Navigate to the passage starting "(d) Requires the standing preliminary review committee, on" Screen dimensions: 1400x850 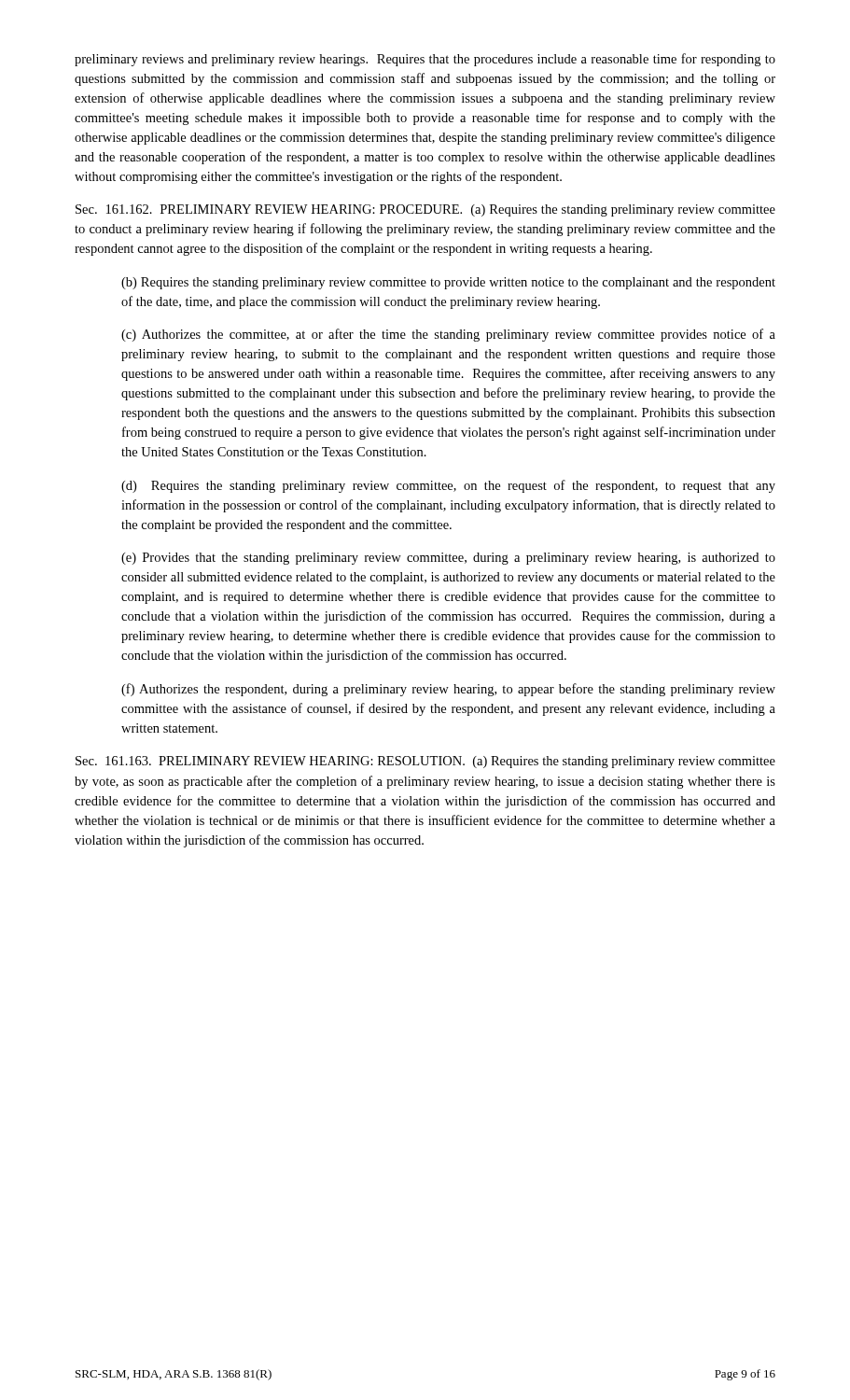(x=425, y=505)
